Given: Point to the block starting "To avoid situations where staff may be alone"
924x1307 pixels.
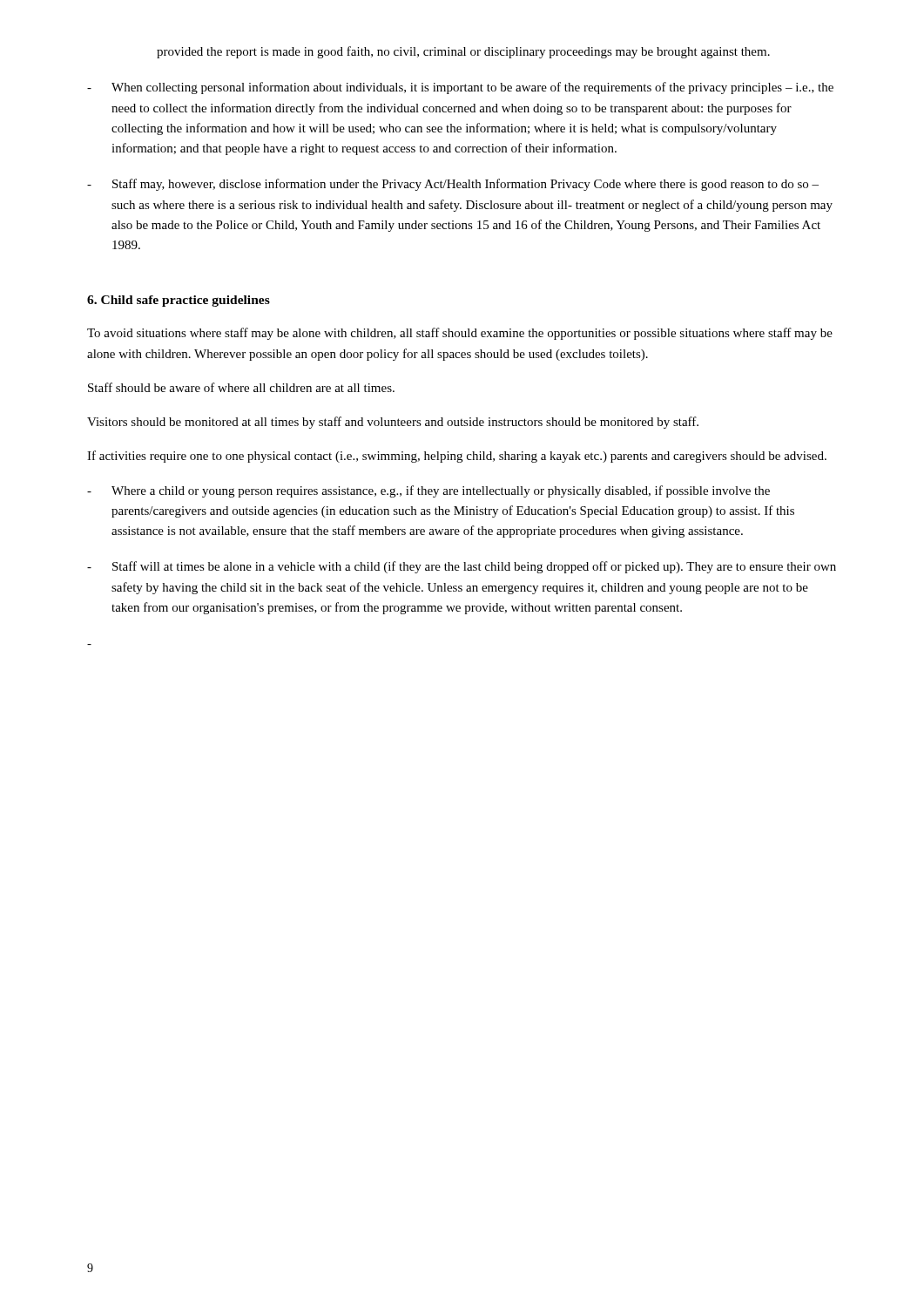Looking at the screenshot, I should pos(460,343).
